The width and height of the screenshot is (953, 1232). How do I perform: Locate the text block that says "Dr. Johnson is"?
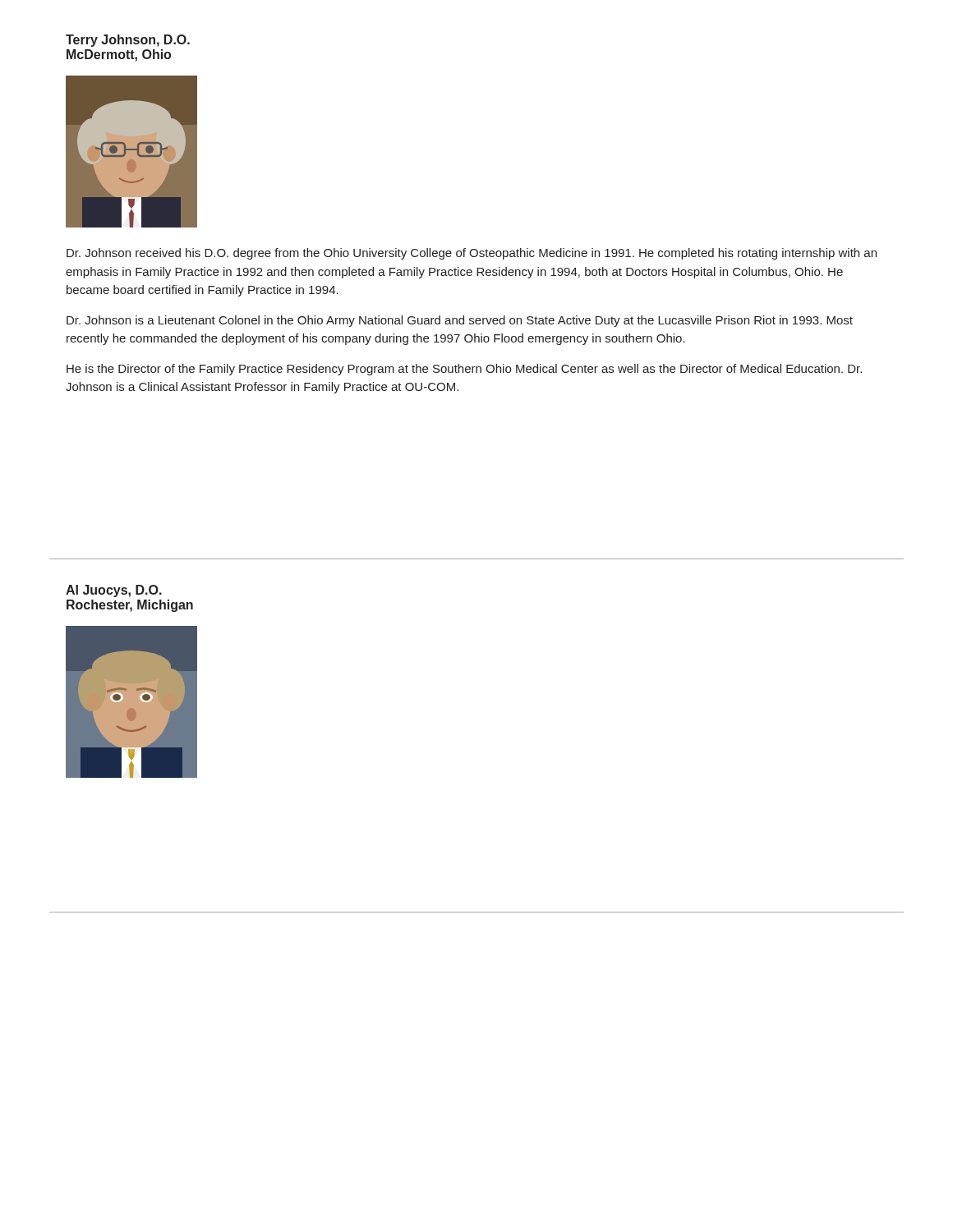coord(459,329)
